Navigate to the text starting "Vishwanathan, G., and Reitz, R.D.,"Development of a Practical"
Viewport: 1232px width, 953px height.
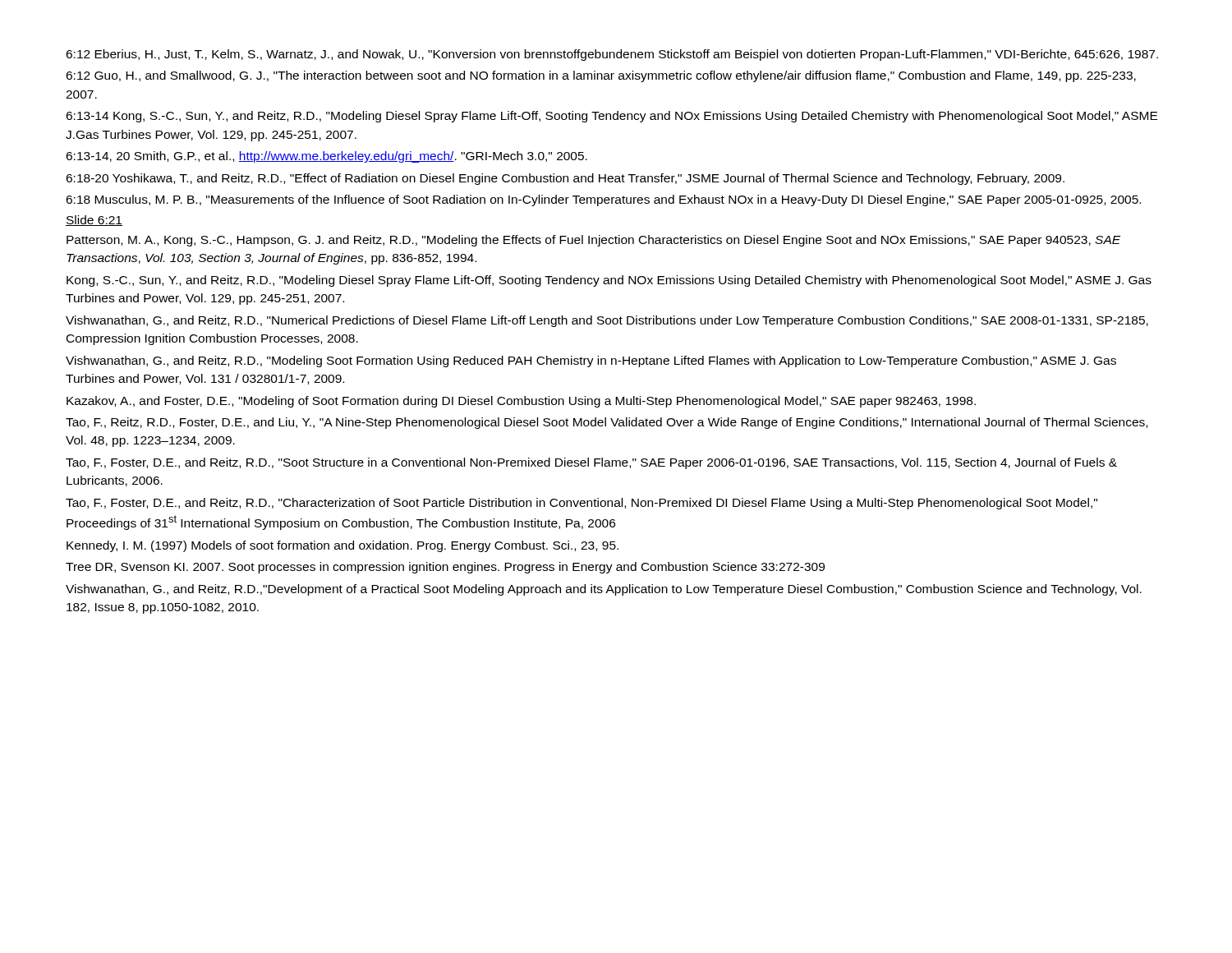click(x=604, y=598)
